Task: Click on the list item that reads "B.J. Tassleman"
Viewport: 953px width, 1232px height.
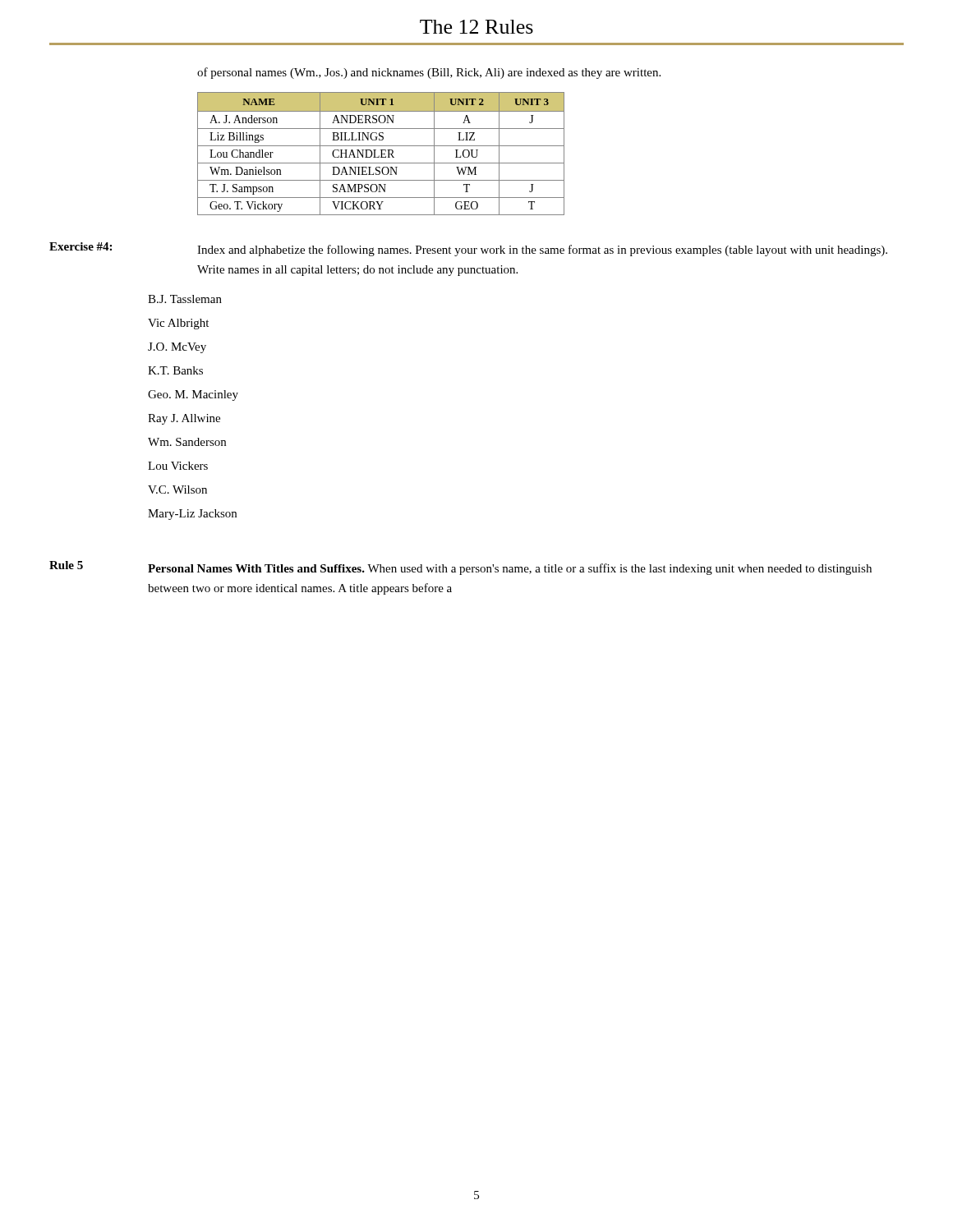Action: point(185,299)
